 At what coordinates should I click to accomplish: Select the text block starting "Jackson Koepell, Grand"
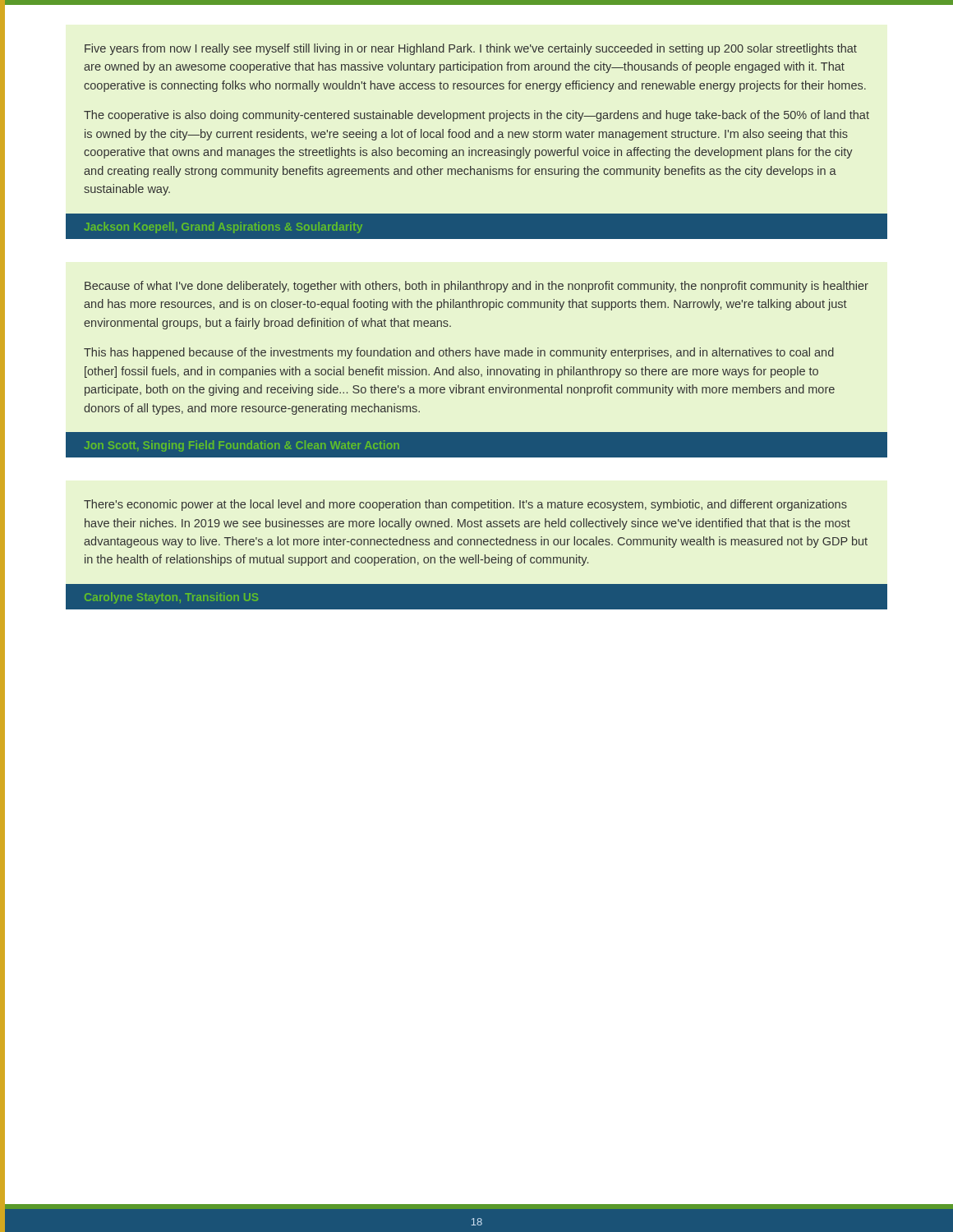coord(223,227)
